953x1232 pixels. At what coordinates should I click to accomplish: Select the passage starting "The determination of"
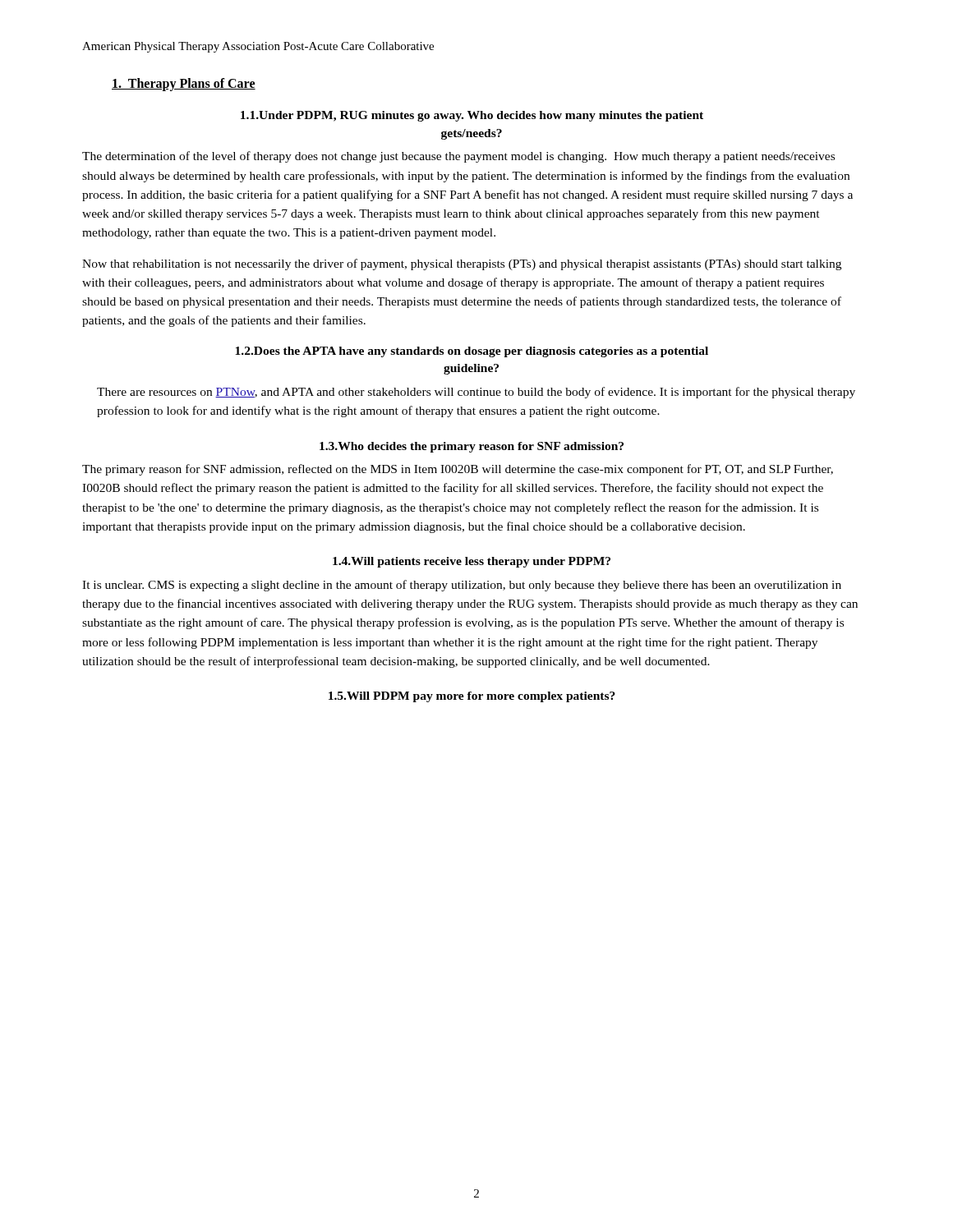468,194
